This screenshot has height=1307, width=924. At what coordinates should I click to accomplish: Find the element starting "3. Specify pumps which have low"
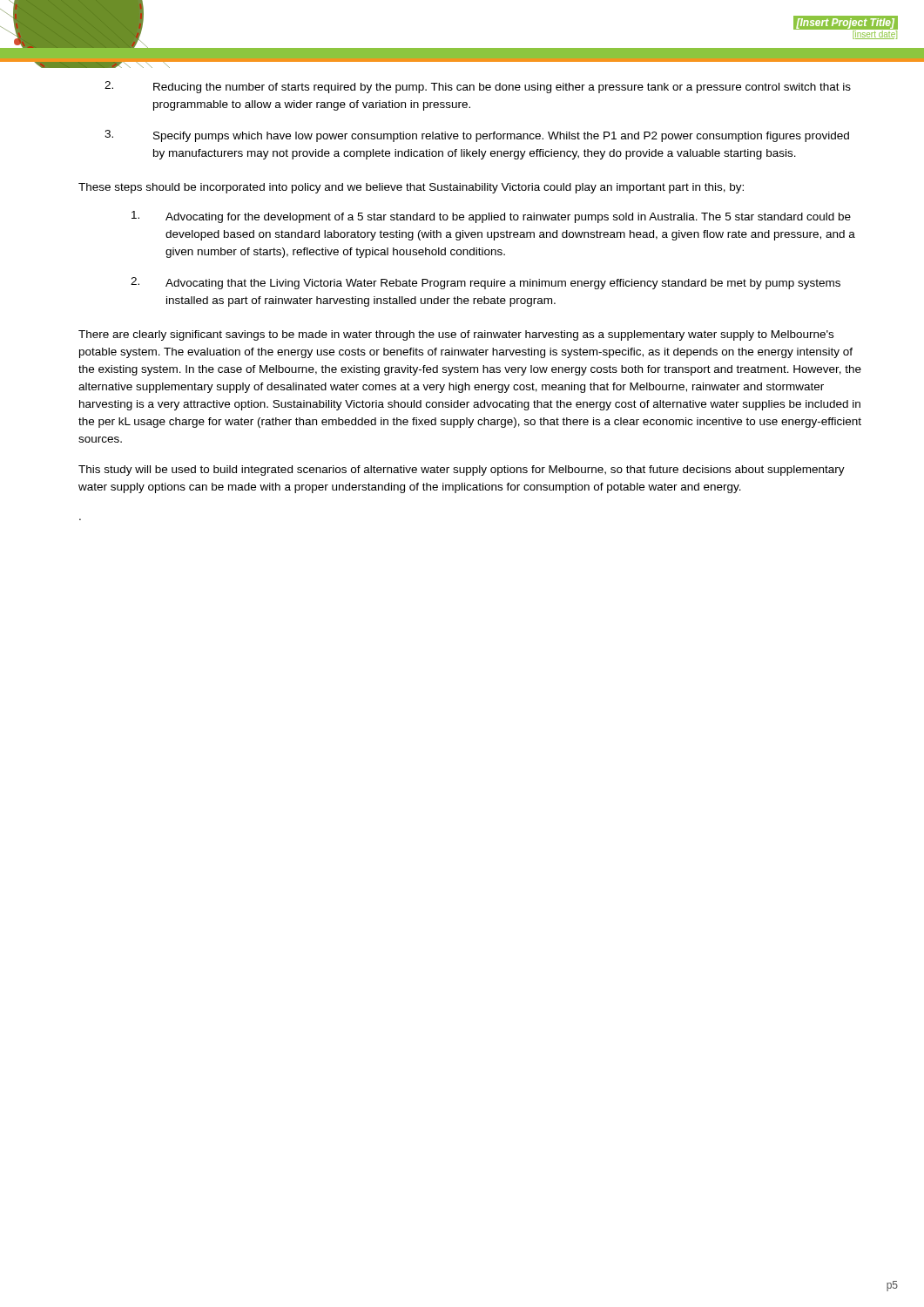coord(471,144)
